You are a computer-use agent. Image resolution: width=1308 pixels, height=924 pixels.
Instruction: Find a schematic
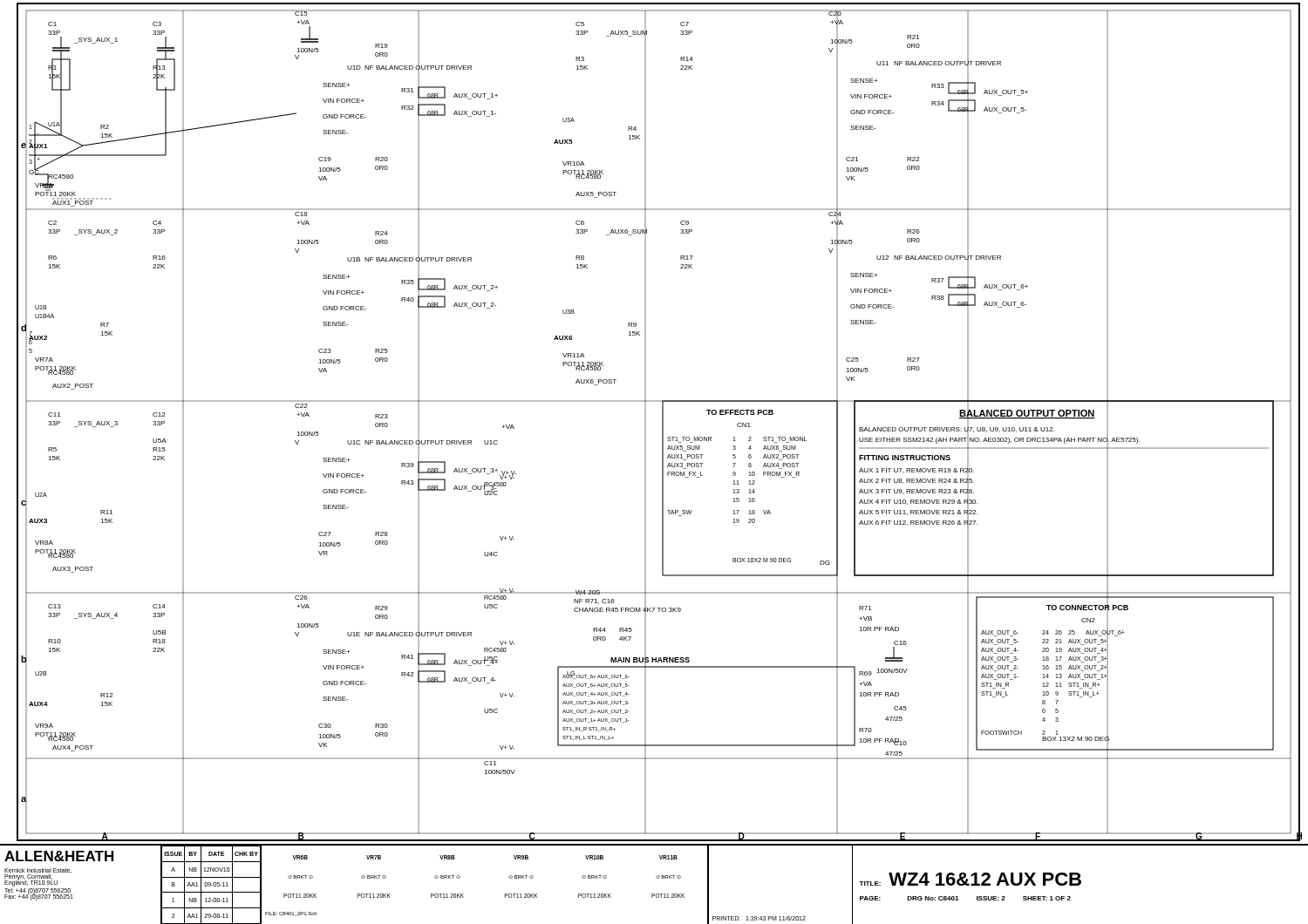coord(654,424)
